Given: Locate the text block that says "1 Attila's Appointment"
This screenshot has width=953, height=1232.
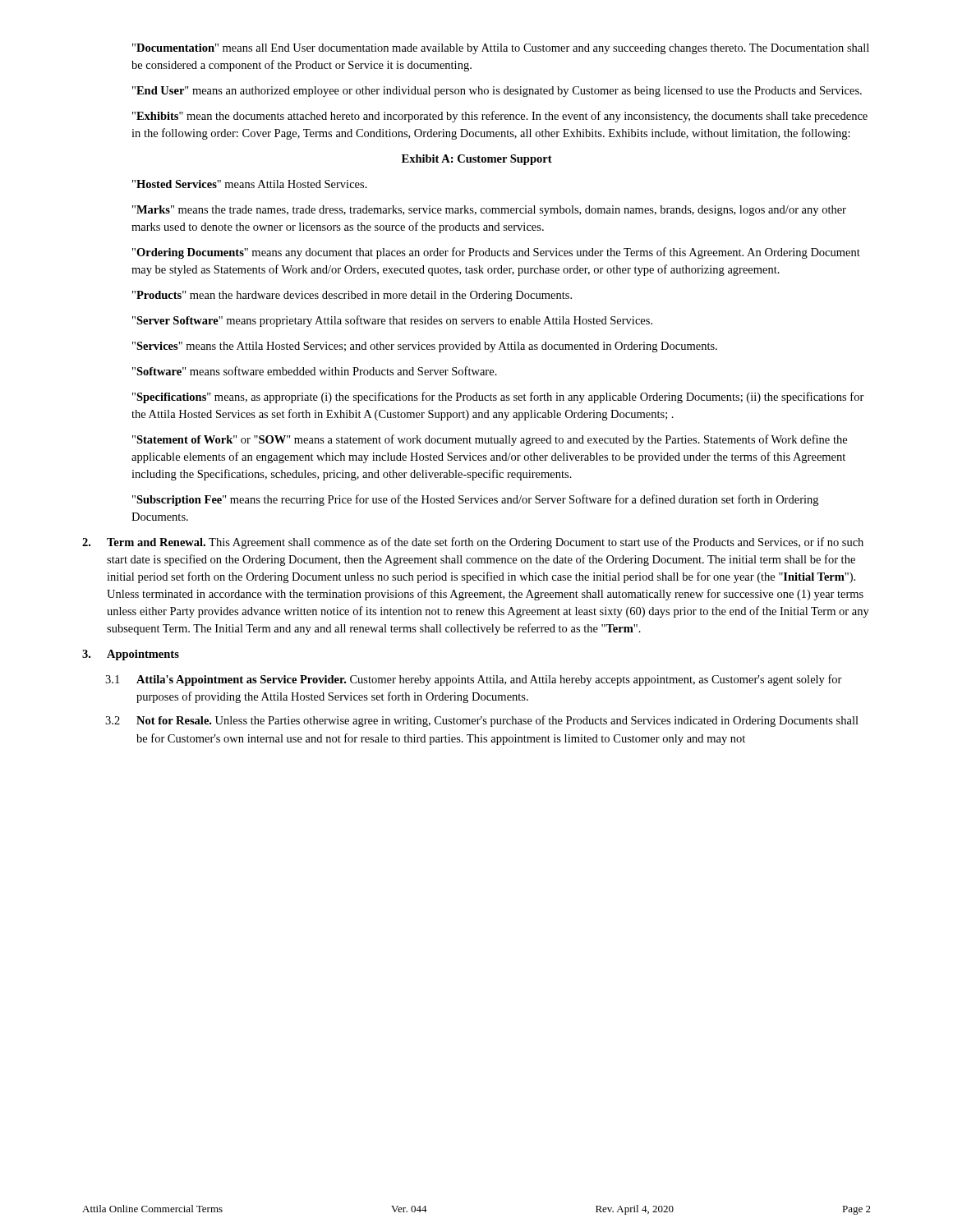Looking at the screenshot, I should point(488,689).
